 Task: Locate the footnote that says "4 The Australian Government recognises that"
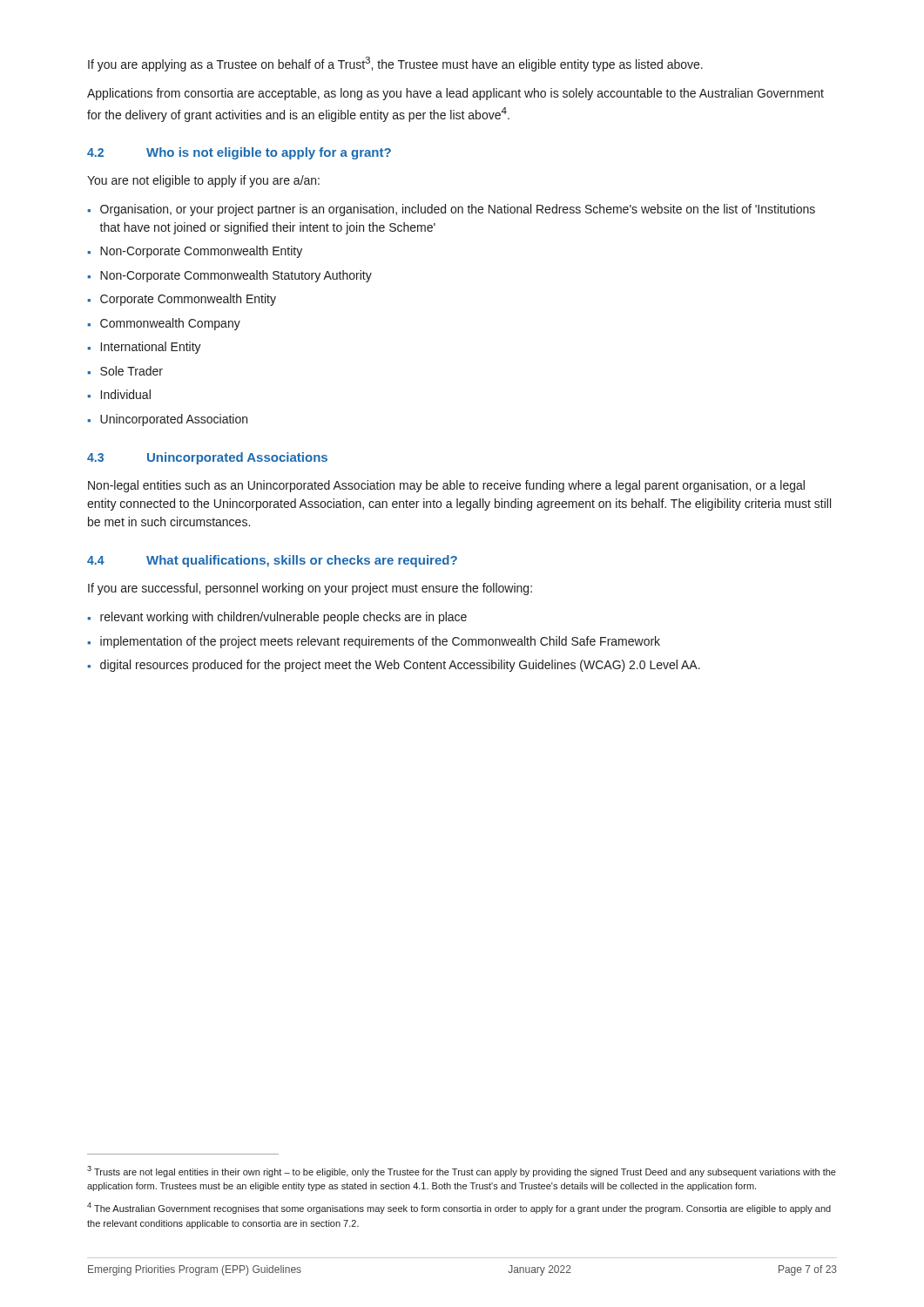point(462,1215)
